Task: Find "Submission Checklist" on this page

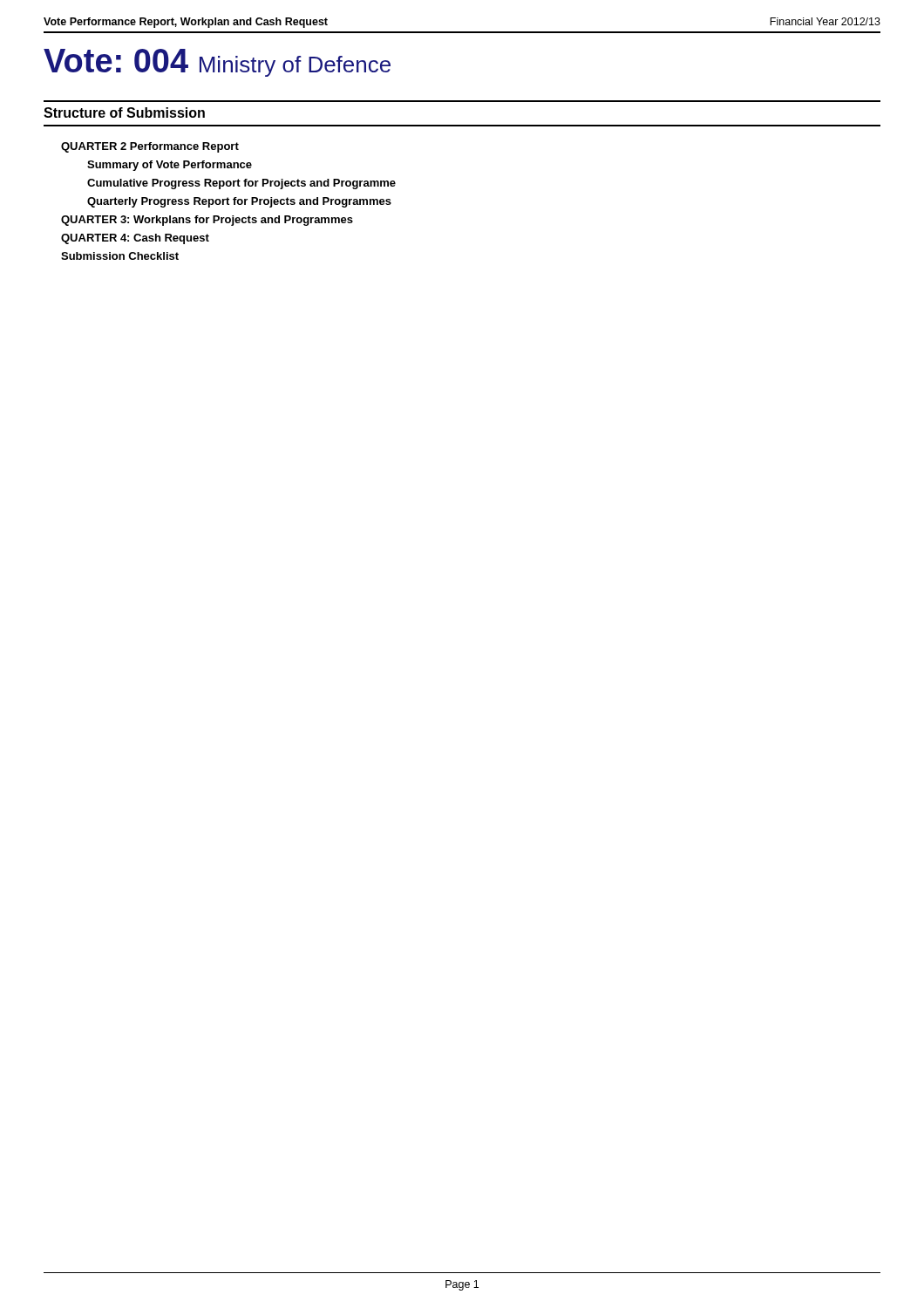Action: (120, 256)
